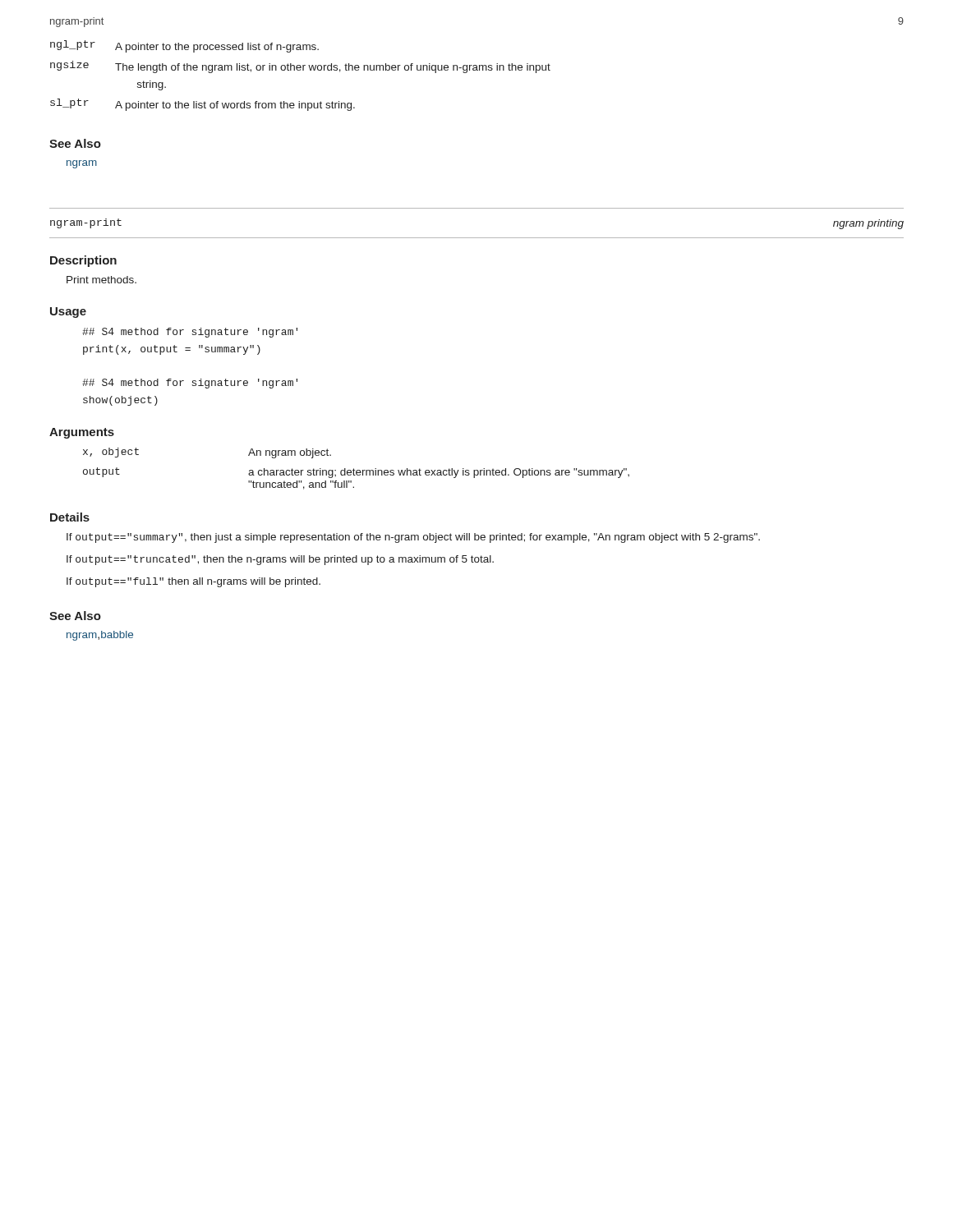Point to the text block starting "ngsize The length"
Viewport: 953px width, 1232px height.
coord(300,76)
